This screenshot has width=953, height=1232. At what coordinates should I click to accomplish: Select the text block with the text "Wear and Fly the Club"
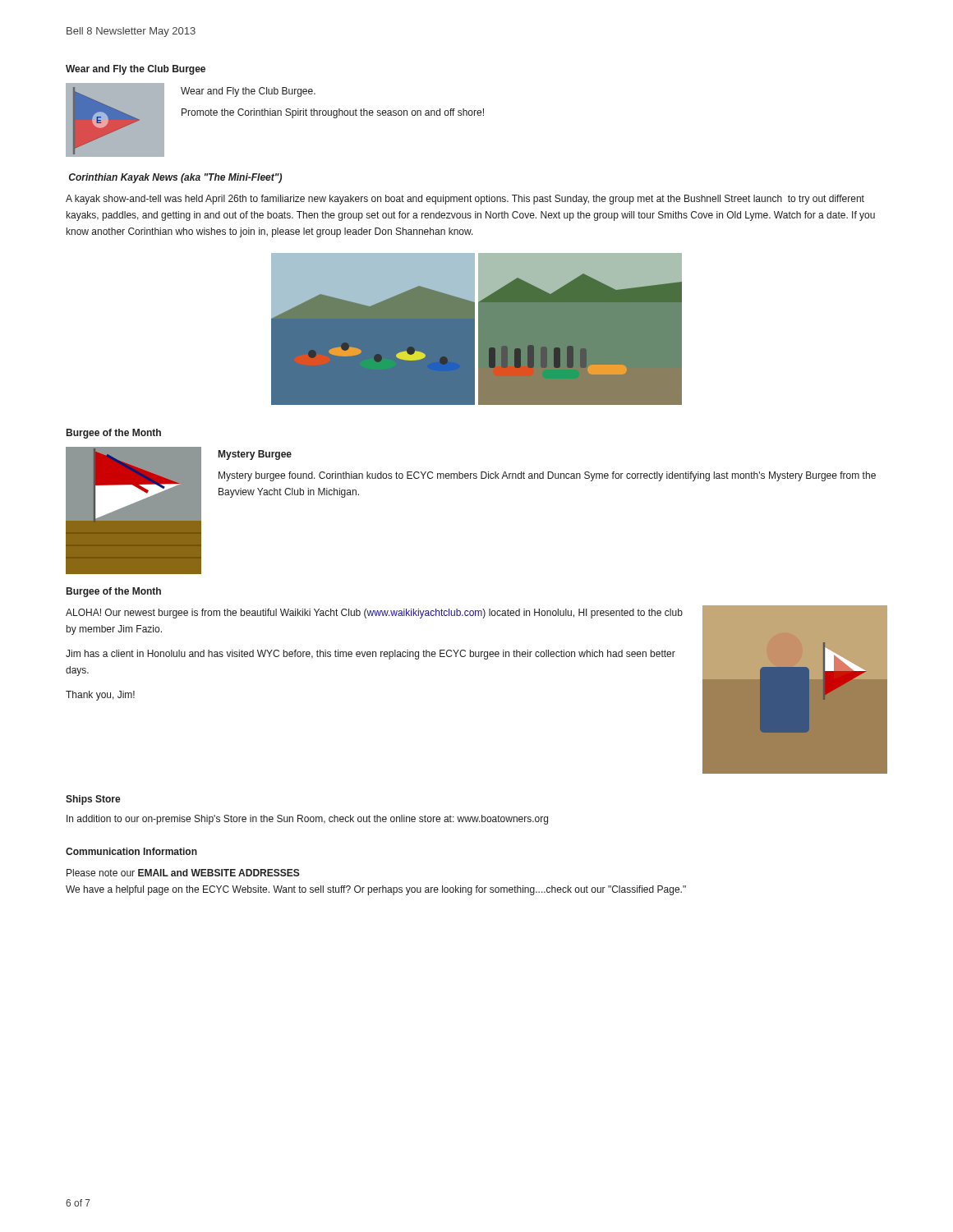[x=248, y=91]
